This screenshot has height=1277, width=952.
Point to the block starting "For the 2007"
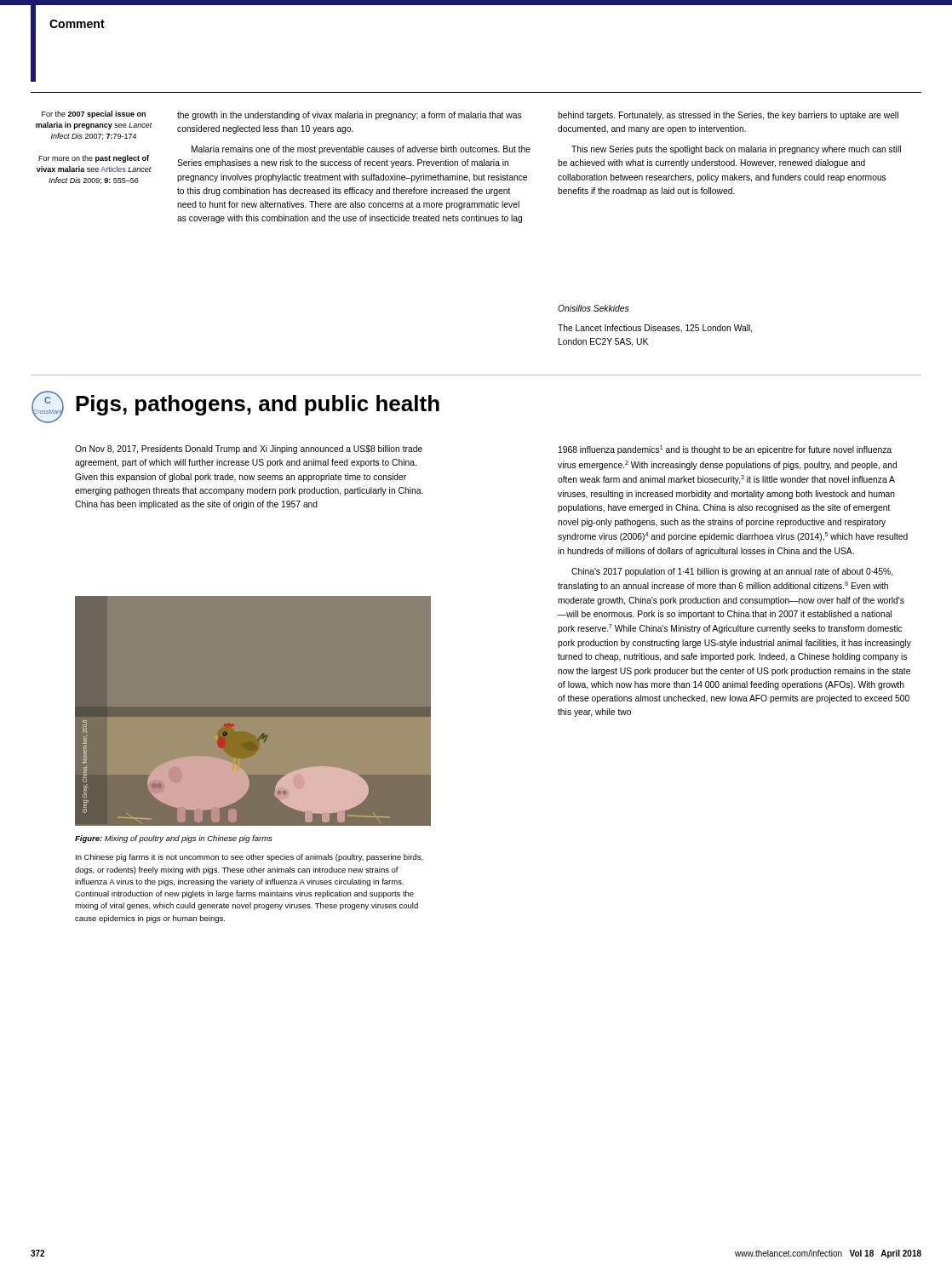(x=94, y=147)
